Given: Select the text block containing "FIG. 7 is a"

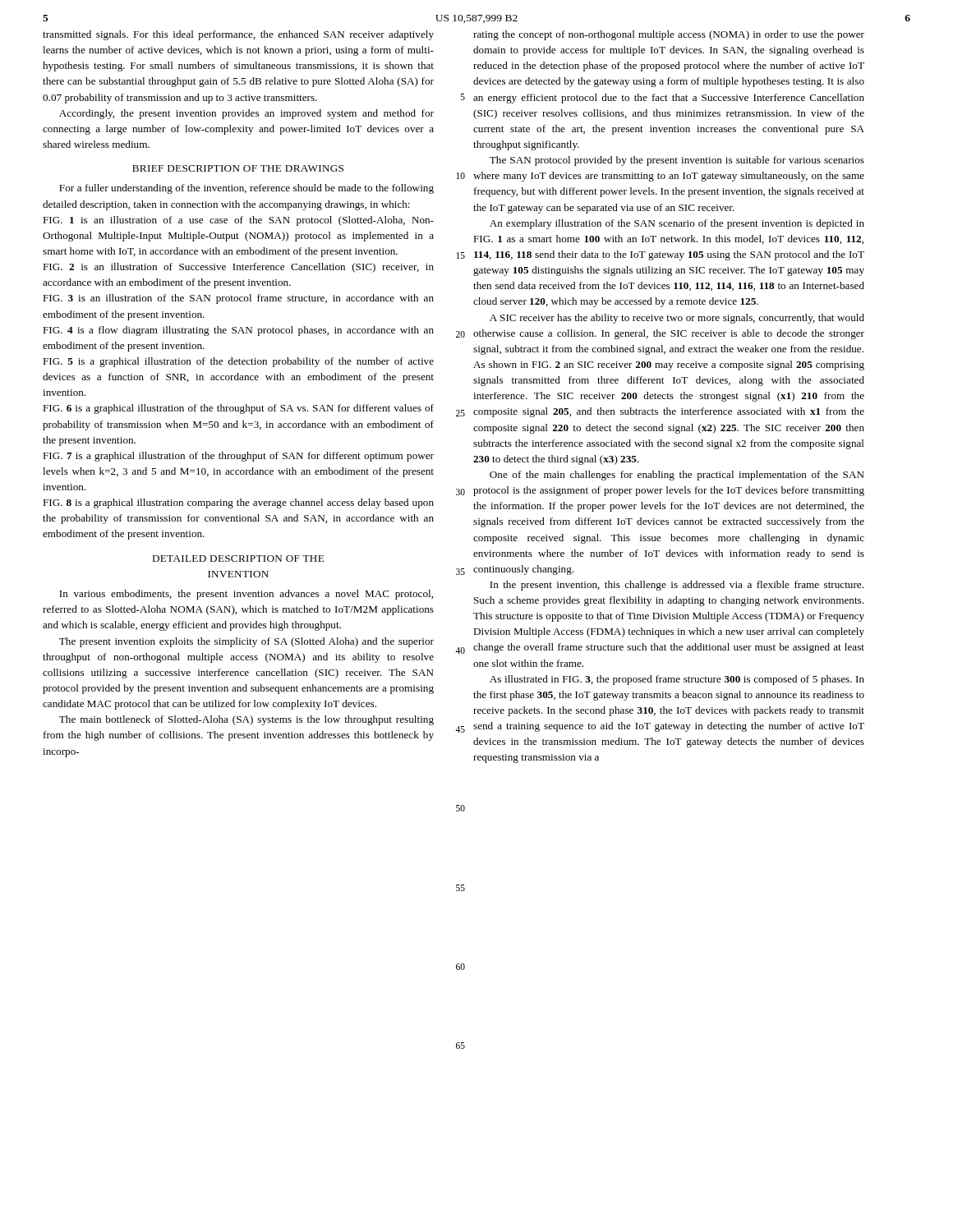Looking at the screenshot, I should [238, 471].
